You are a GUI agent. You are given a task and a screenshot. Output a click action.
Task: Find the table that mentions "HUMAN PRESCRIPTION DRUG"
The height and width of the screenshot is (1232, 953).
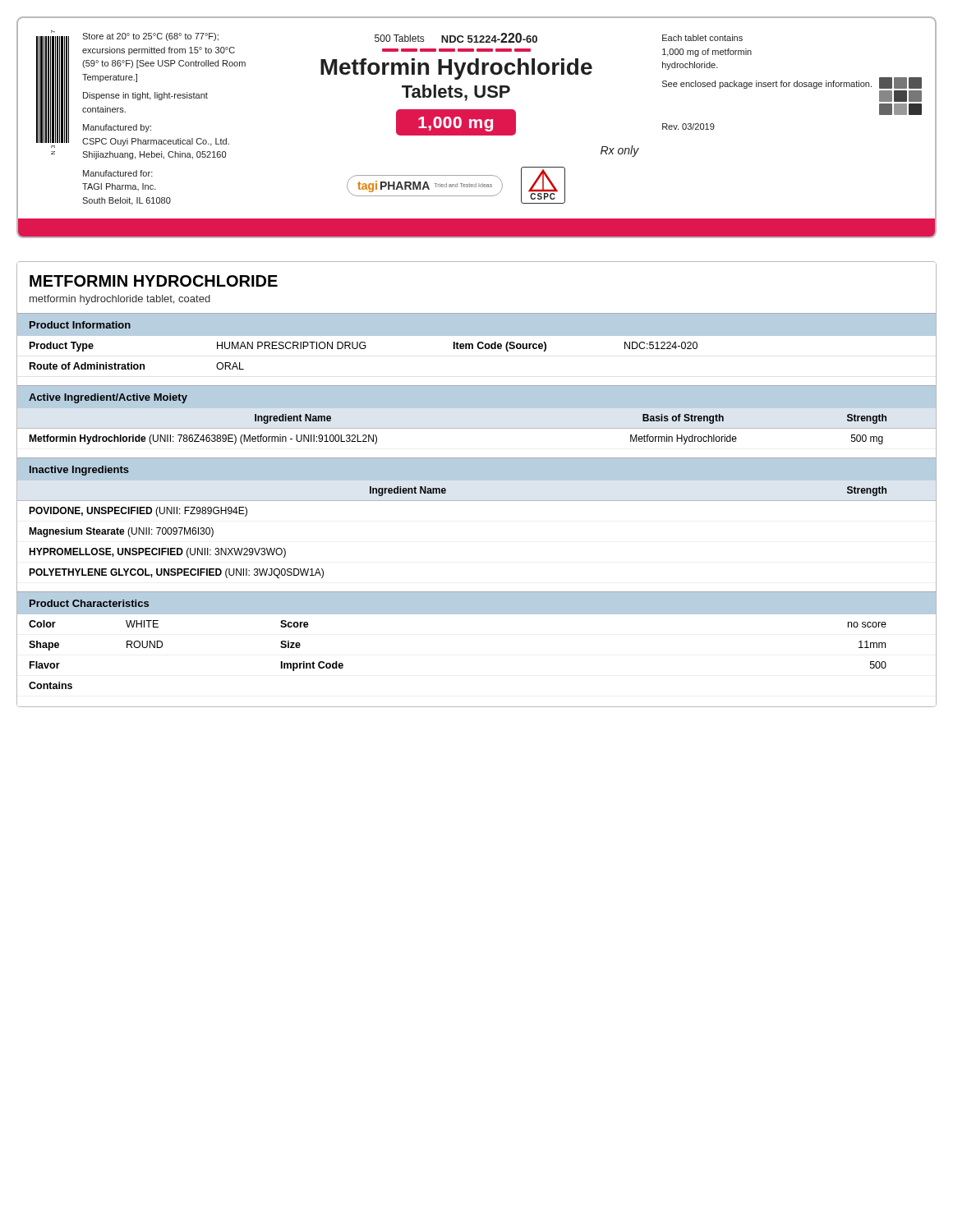click(476, 356)
